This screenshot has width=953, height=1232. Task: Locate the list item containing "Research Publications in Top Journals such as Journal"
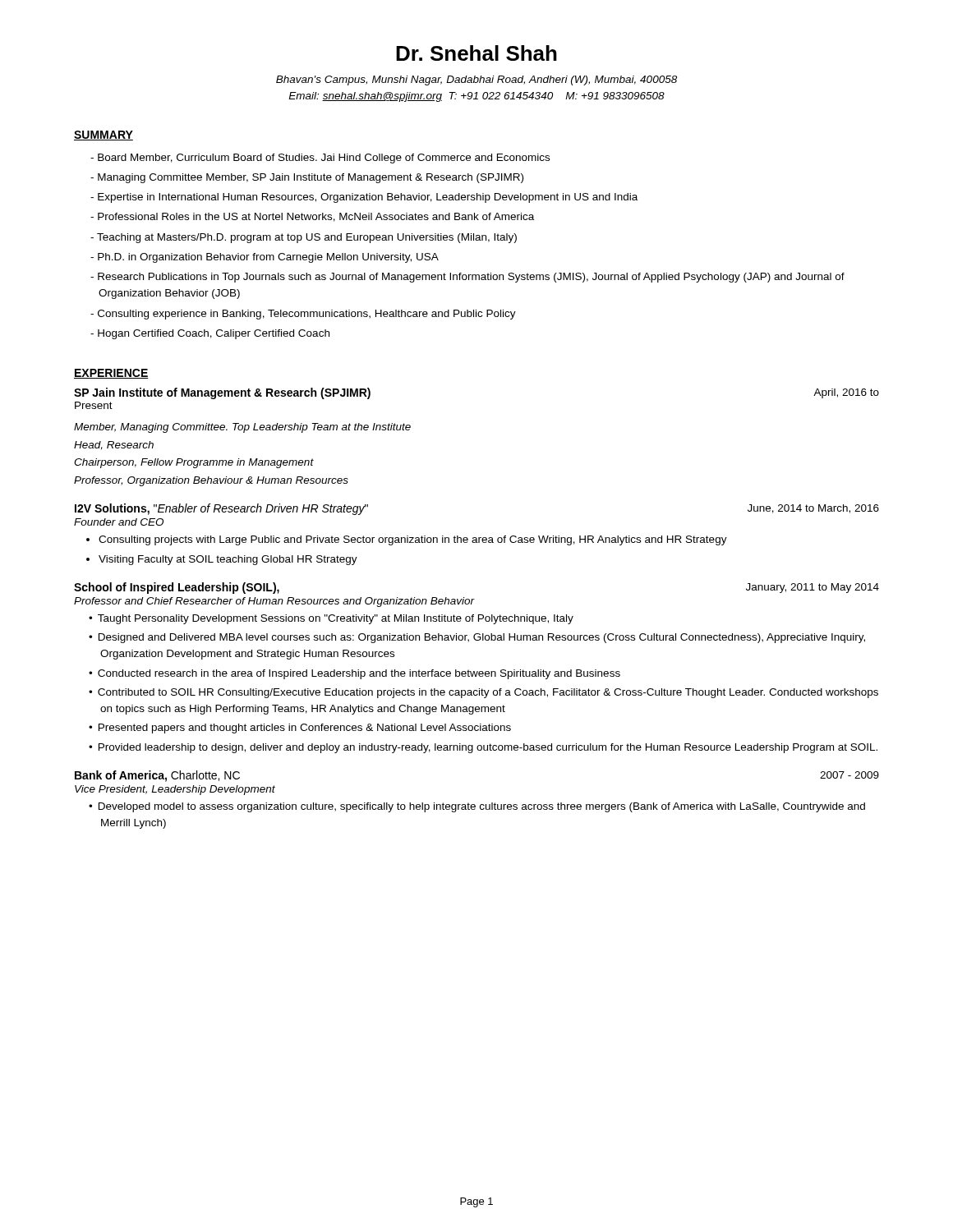(471, 285)
